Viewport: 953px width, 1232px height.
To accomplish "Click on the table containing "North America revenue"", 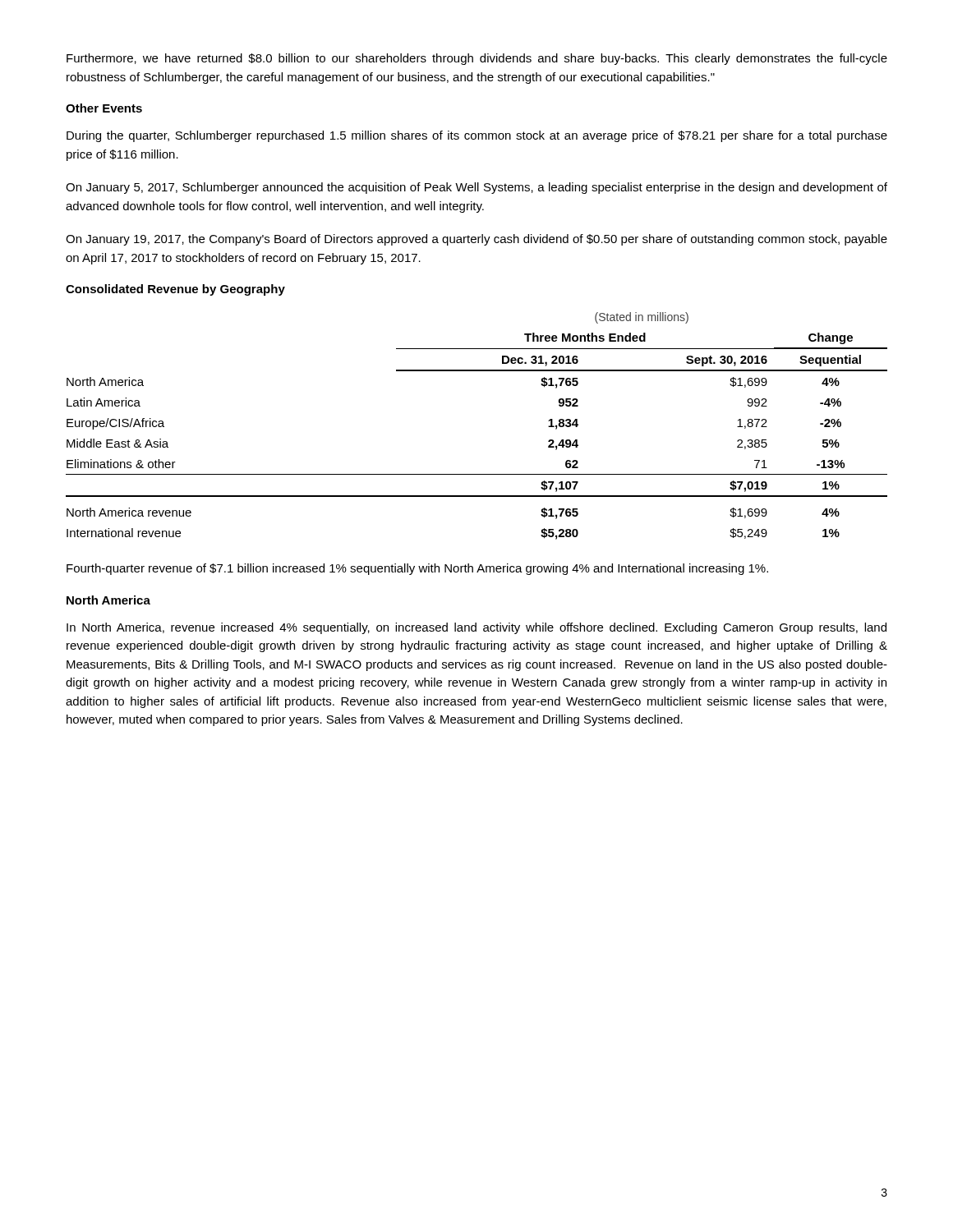I will pos(476,425).
